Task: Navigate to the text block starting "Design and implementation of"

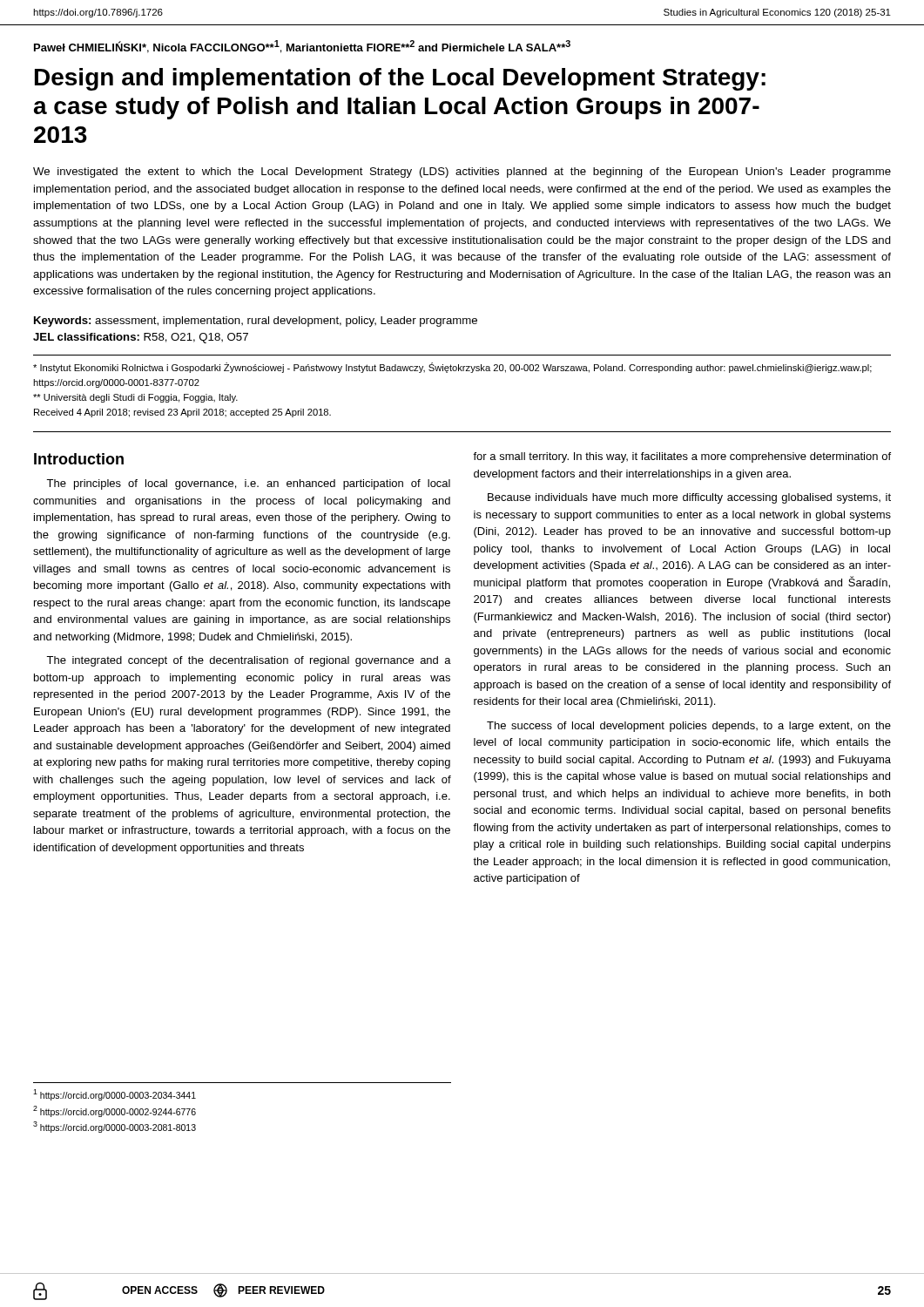Action: pos(400,106)
